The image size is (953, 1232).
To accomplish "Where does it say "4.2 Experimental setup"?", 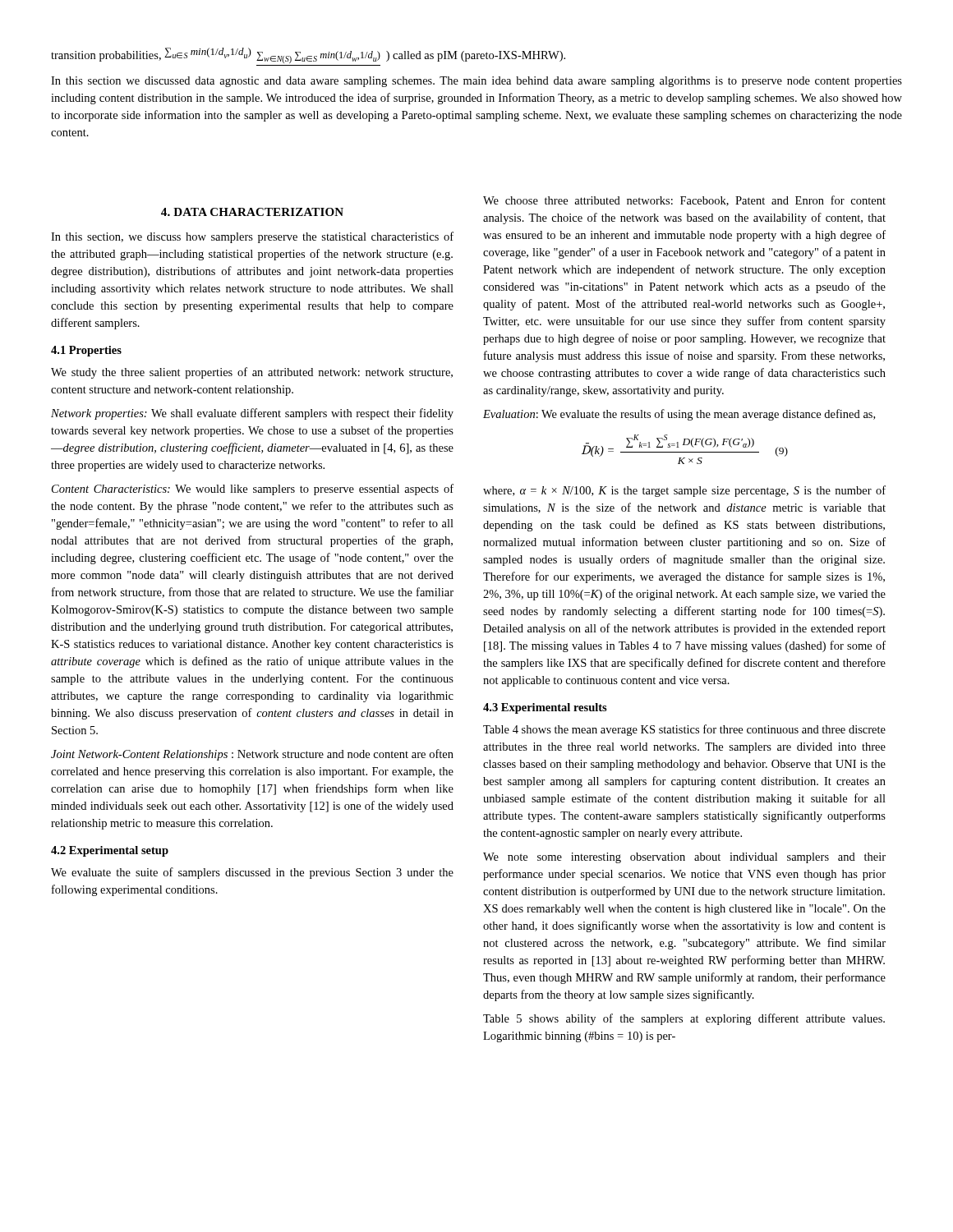I will pos(110,850).
